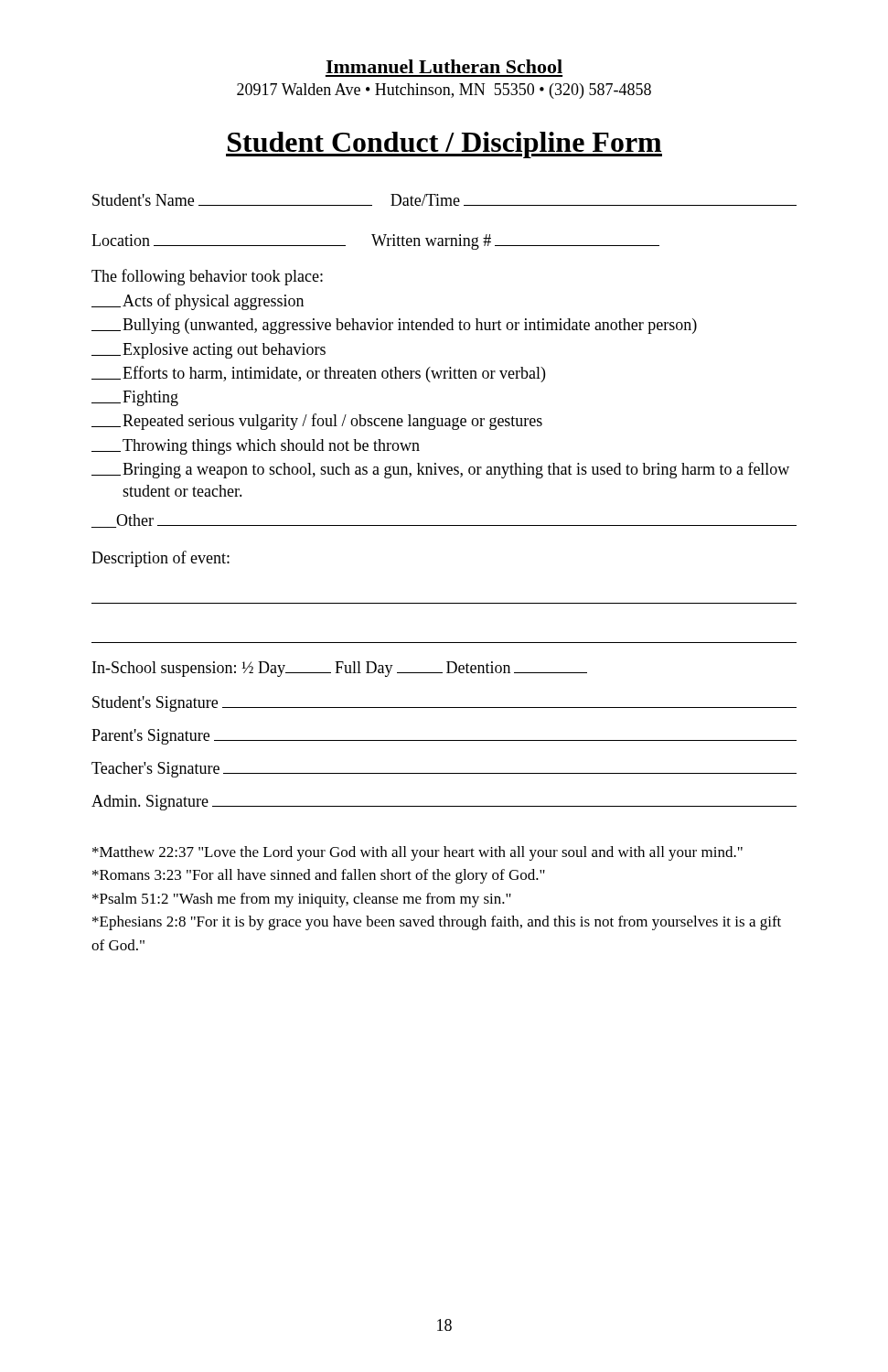Navigate to the block starting "Repeated serious vulgarity / foul"
Viewport: 888px width, 1372px height.
(x=317, y=421)
